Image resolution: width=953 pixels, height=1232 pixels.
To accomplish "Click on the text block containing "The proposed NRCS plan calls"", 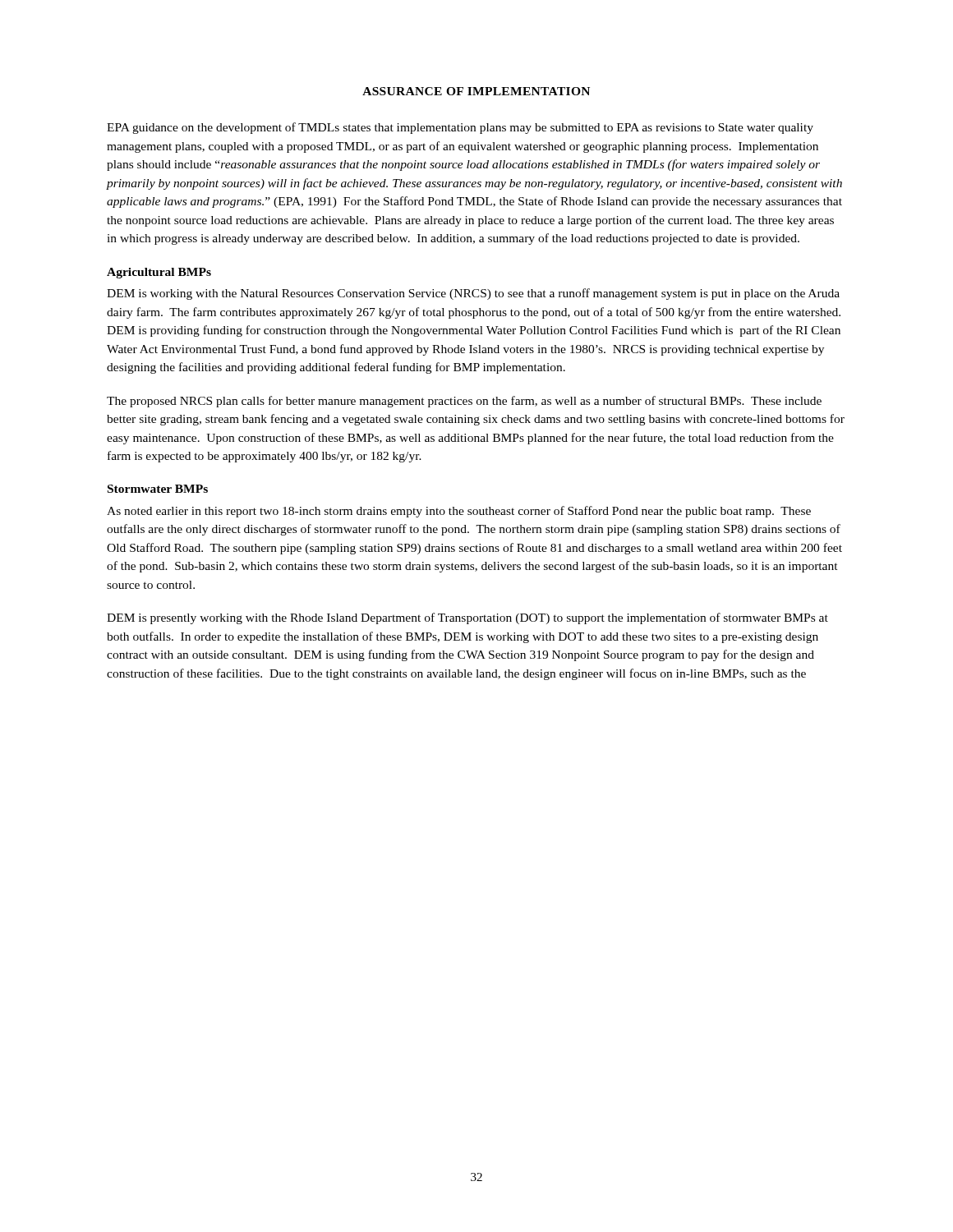I will pos(476,428).
